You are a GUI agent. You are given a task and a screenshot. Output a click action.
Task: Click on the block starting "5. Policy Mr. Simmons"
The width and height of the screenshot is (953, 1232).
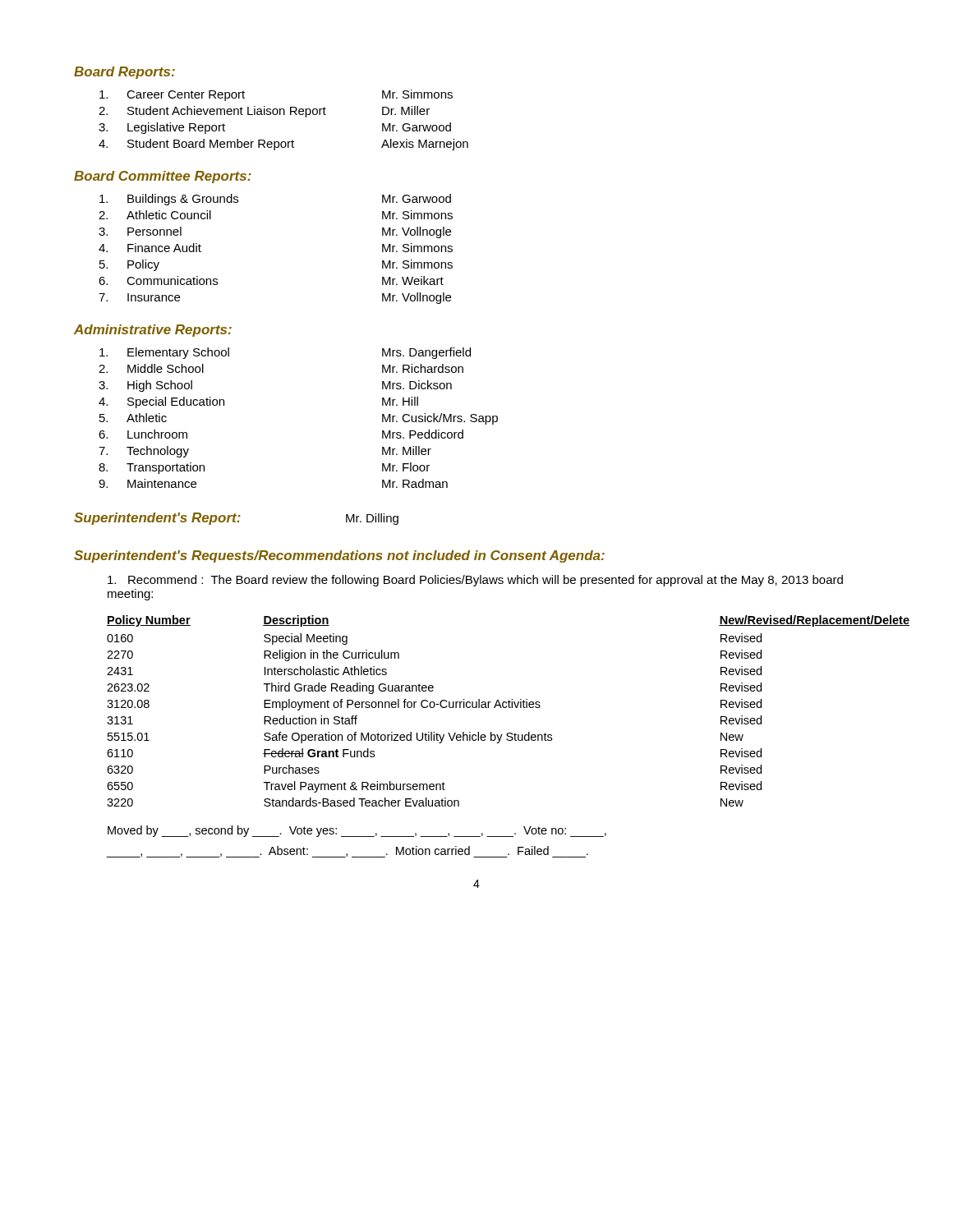pos(143,265)
